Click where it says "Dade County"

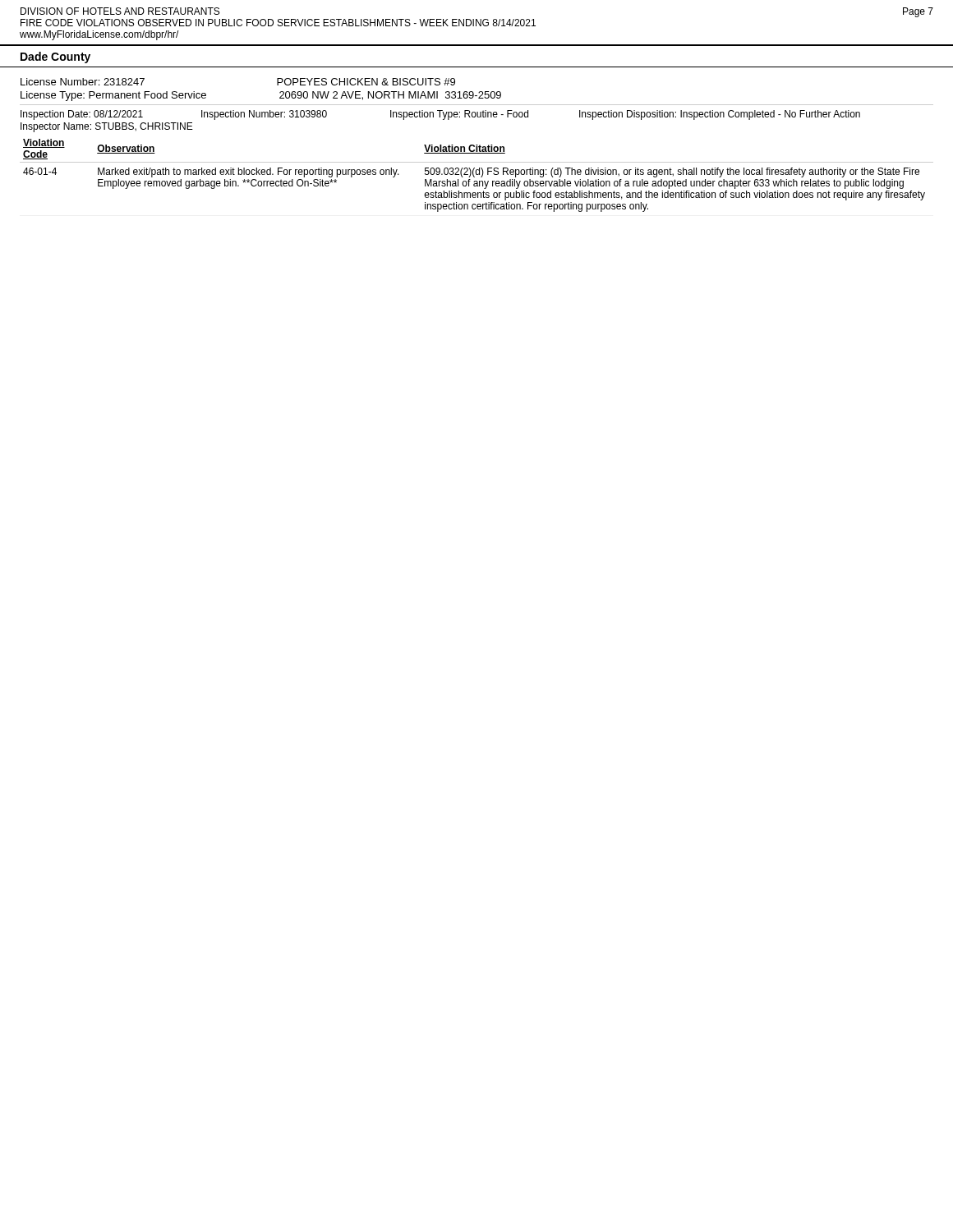[55, 57]
